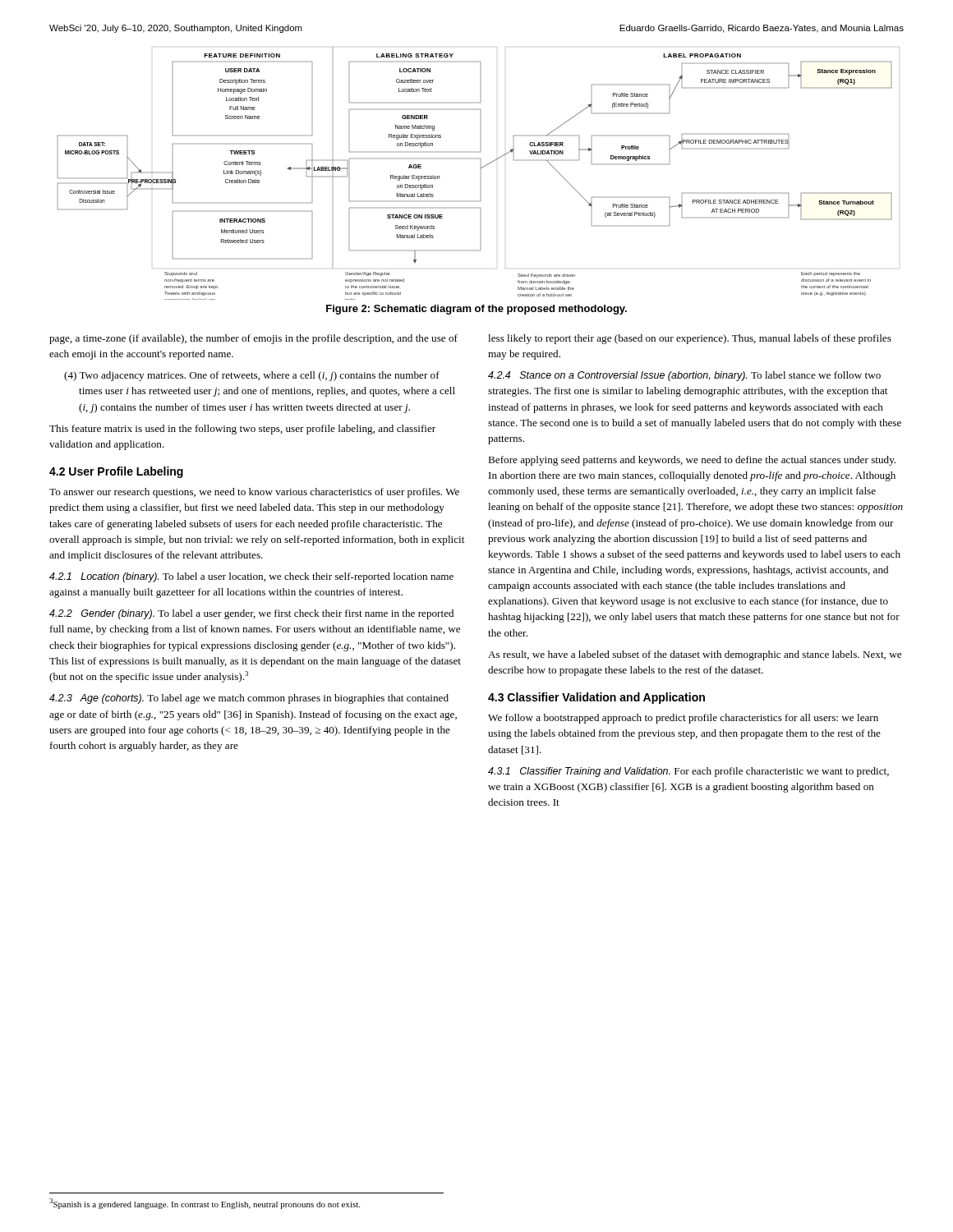Point to the block beginning "less likely to report their age"
The width and height of the screenshot is (953, 1232).
point(696,570)
